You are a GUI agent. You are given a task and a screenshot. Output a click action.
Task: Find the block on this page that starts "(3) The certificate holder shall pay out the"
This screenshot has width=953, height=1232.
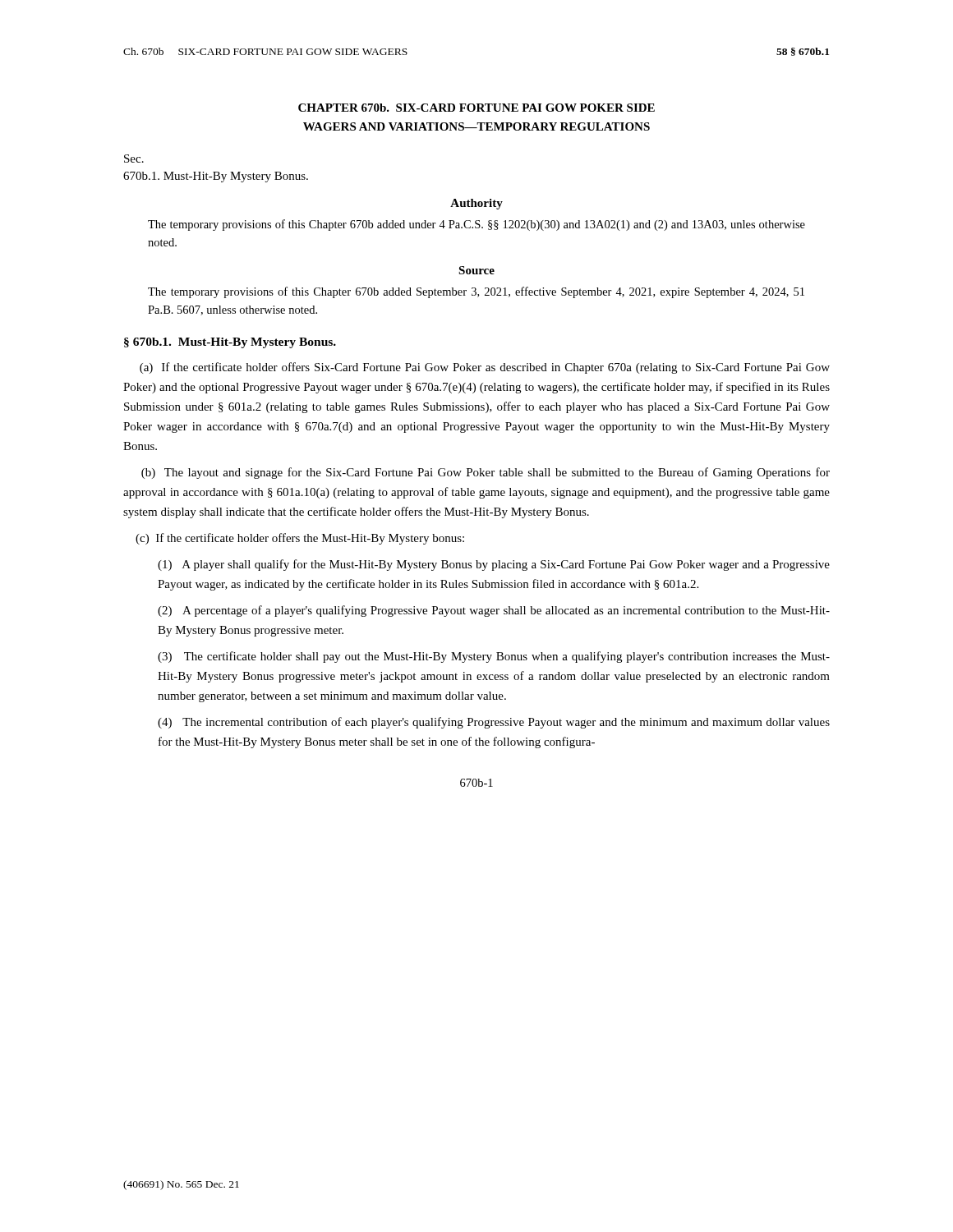(x=494, y=676)
